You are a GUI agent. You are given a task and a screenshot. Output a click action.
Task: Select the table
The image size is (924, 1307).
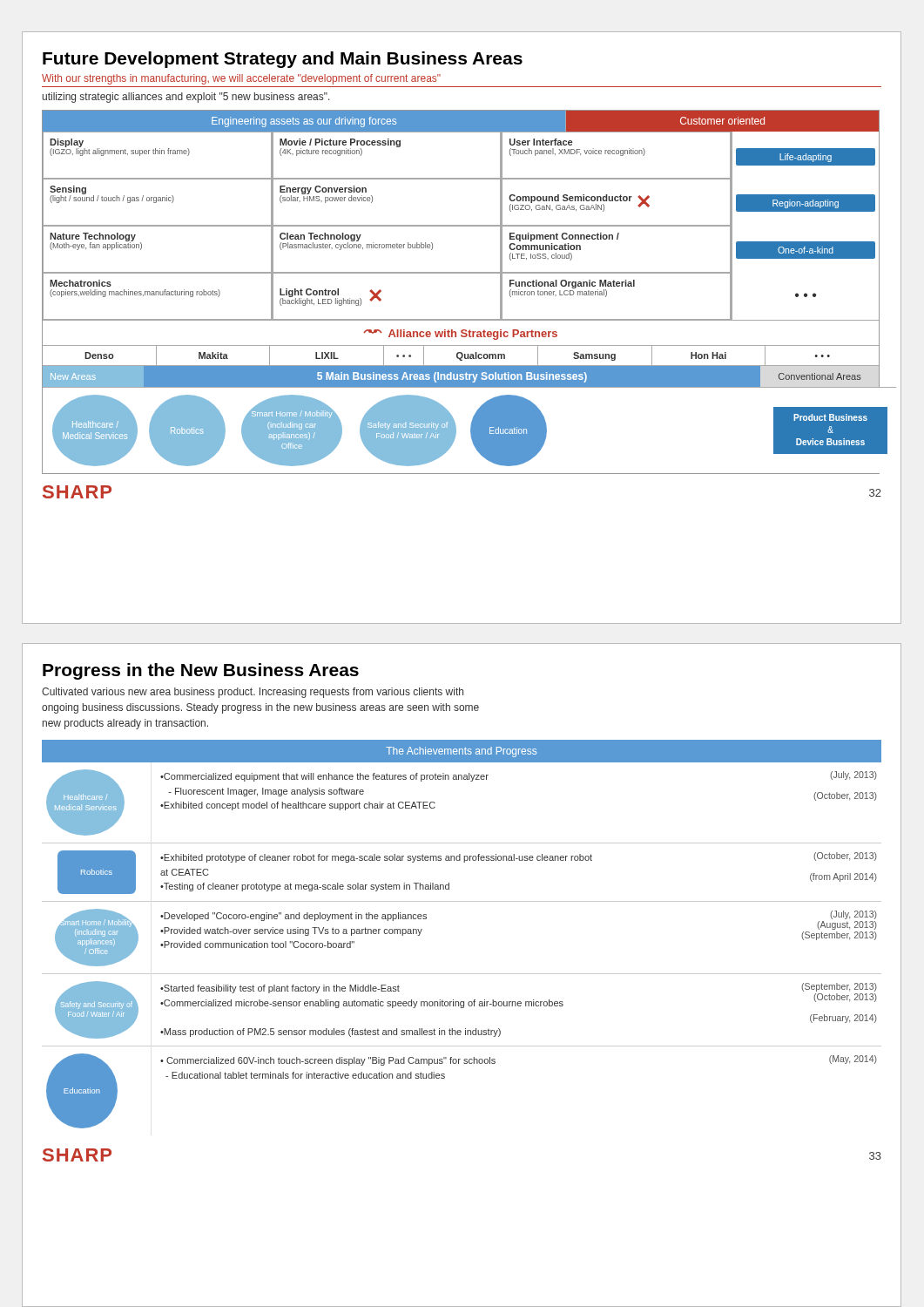pos(462,938)
